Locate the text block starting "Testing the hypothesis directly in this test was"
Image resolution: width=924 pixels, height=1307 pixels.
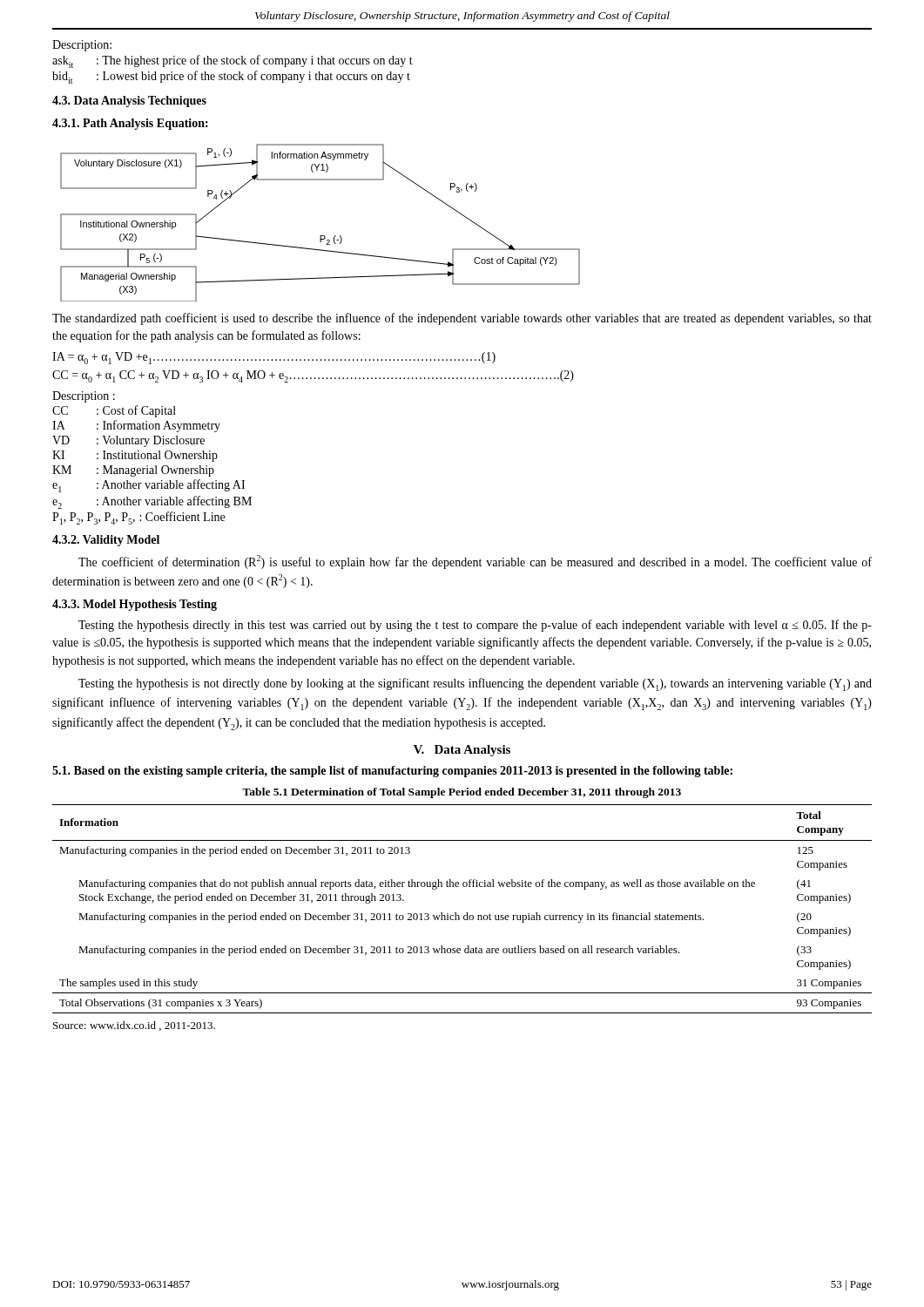click(462, 643)
